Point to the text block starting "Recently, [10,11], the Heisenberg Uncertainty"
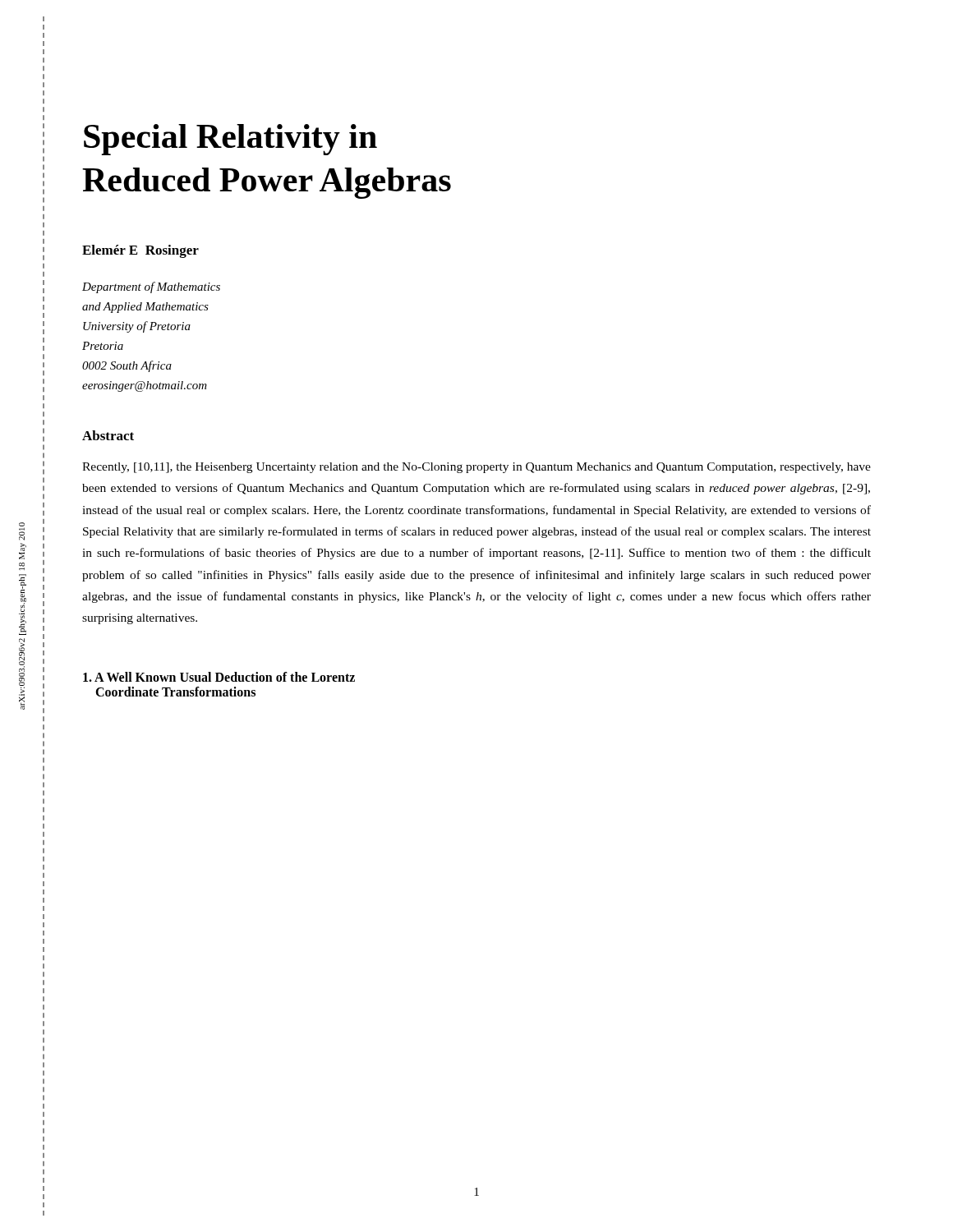 [x=476, y=542]
